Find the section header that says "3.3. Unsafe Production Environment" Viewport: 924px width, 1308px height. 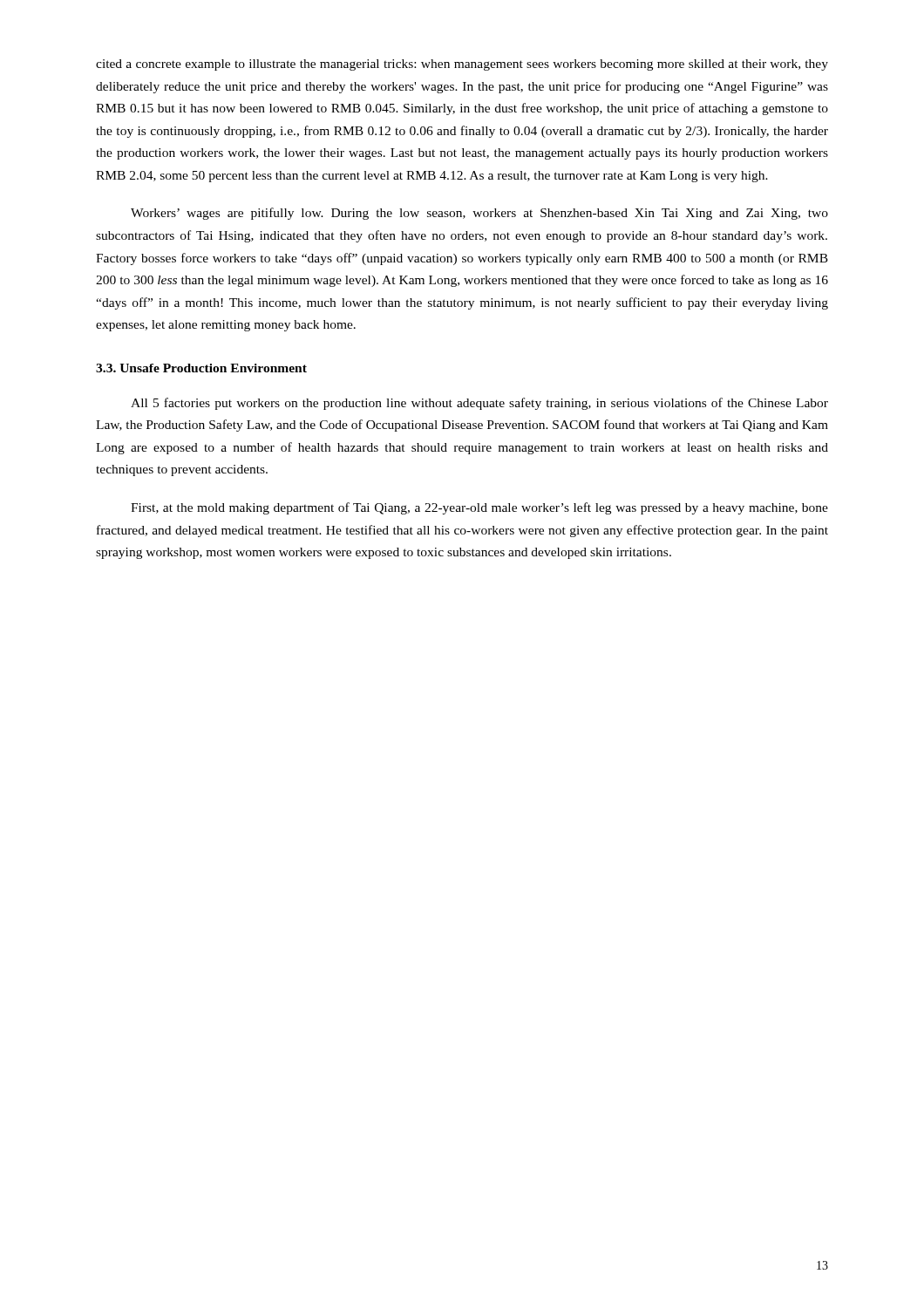[201, 367]
